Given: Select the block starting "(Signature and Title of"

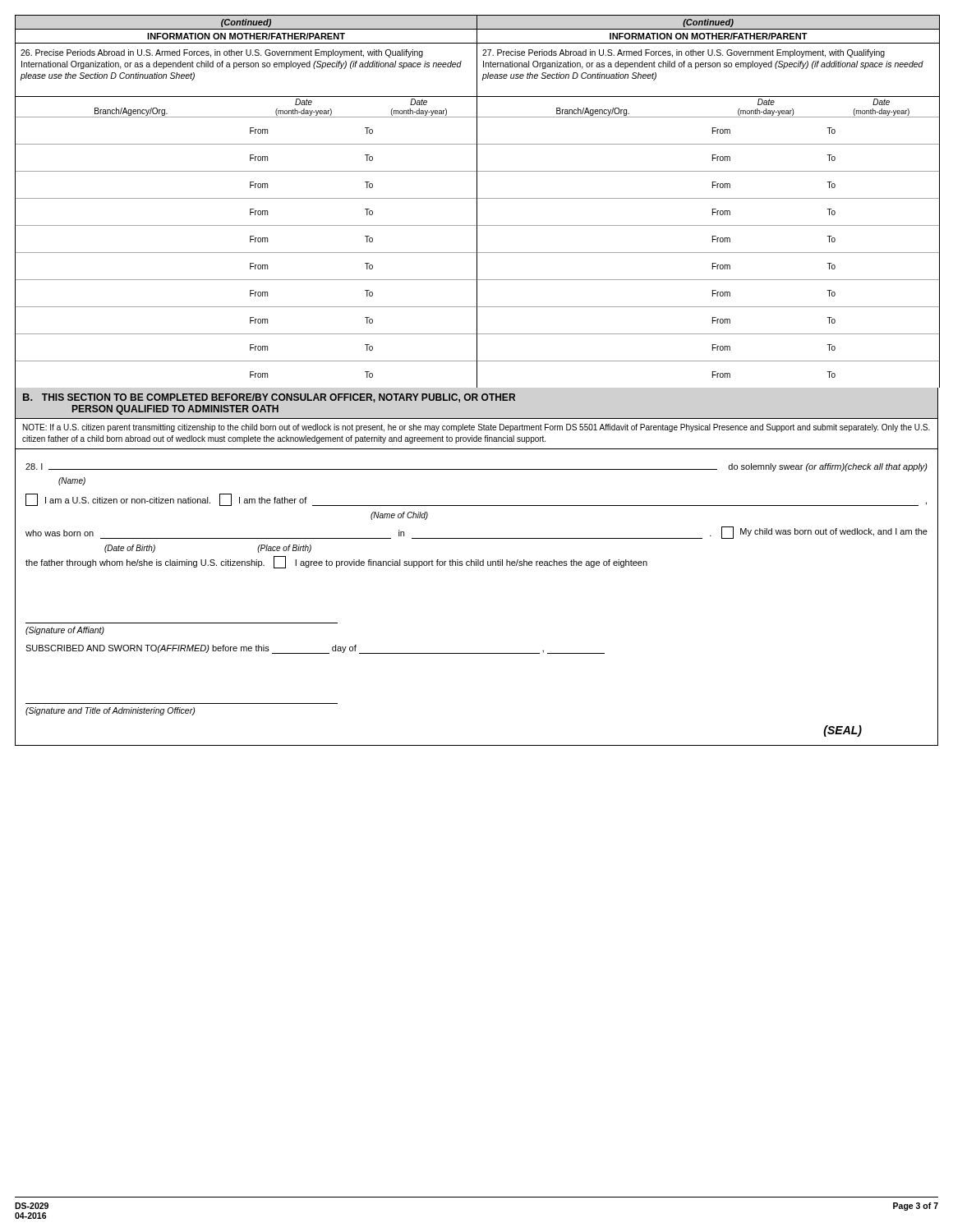Looking at the screenshot, I should click(182, 709).
